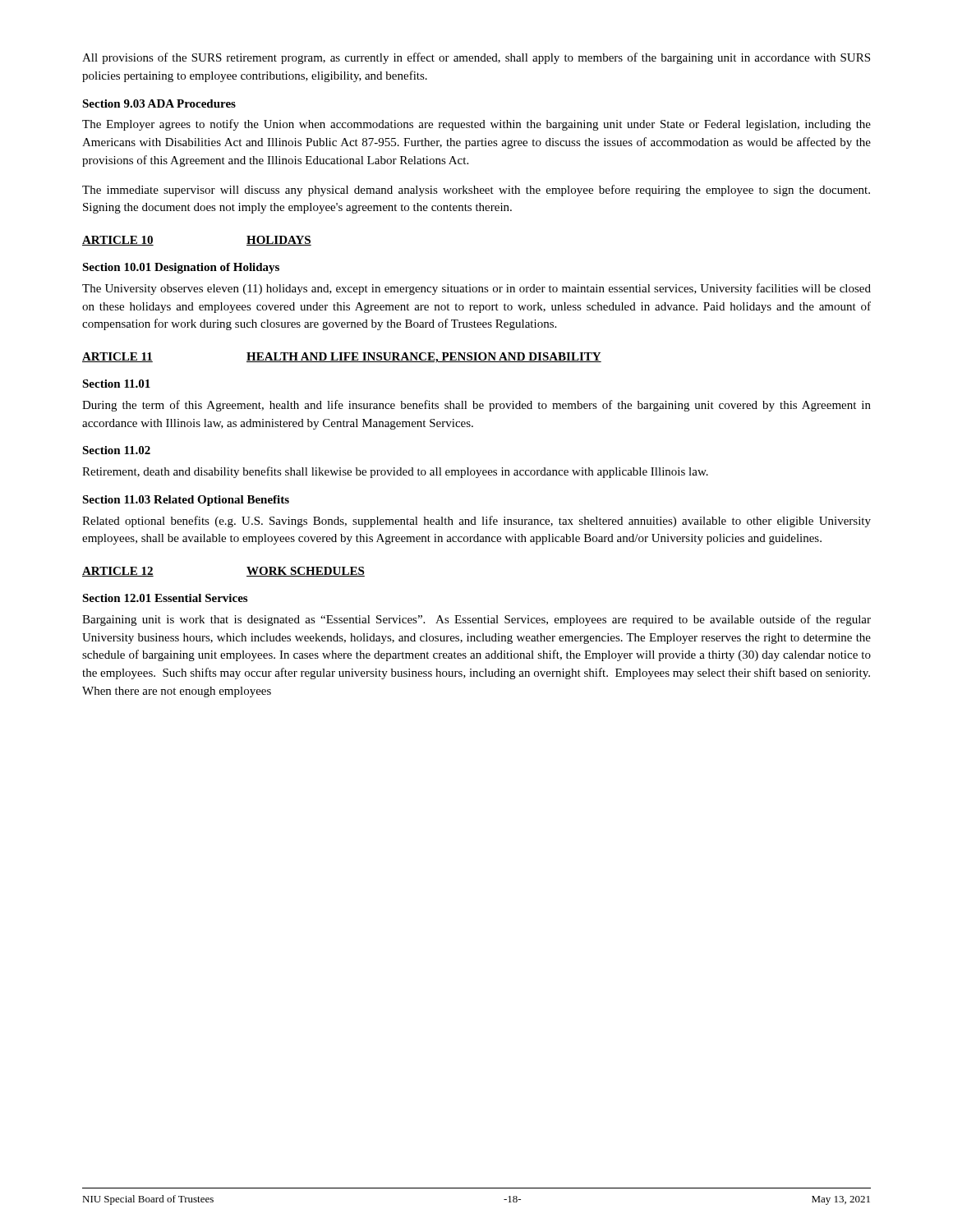Locate the text "Section 9.03 ADA Procedures"
Viewport: 953px width, 1232px height.
159,103
